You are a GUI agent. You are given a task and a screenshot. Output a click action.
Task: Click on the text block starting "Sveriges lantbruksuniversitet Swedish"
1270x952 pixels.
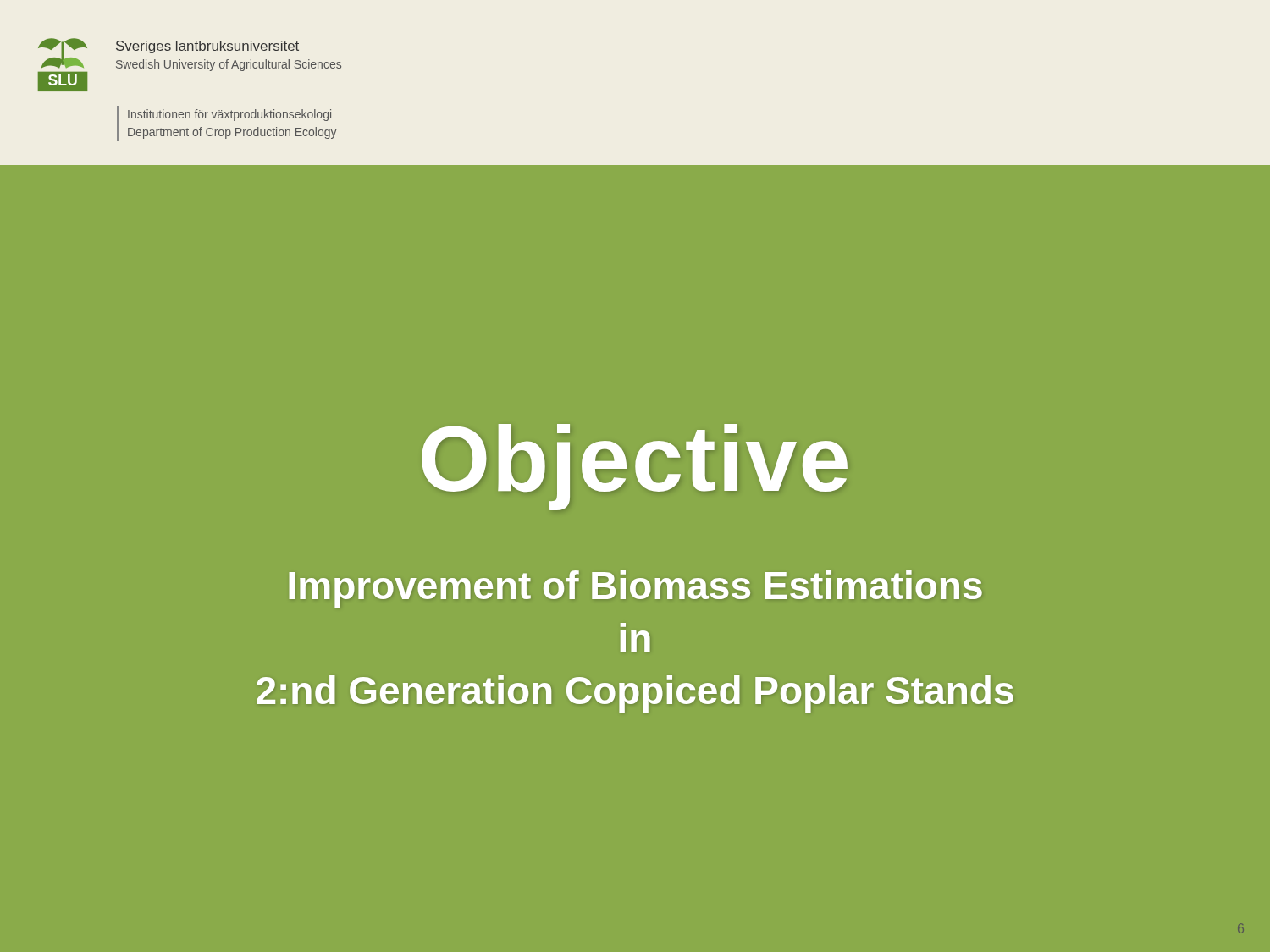point(228,55)
